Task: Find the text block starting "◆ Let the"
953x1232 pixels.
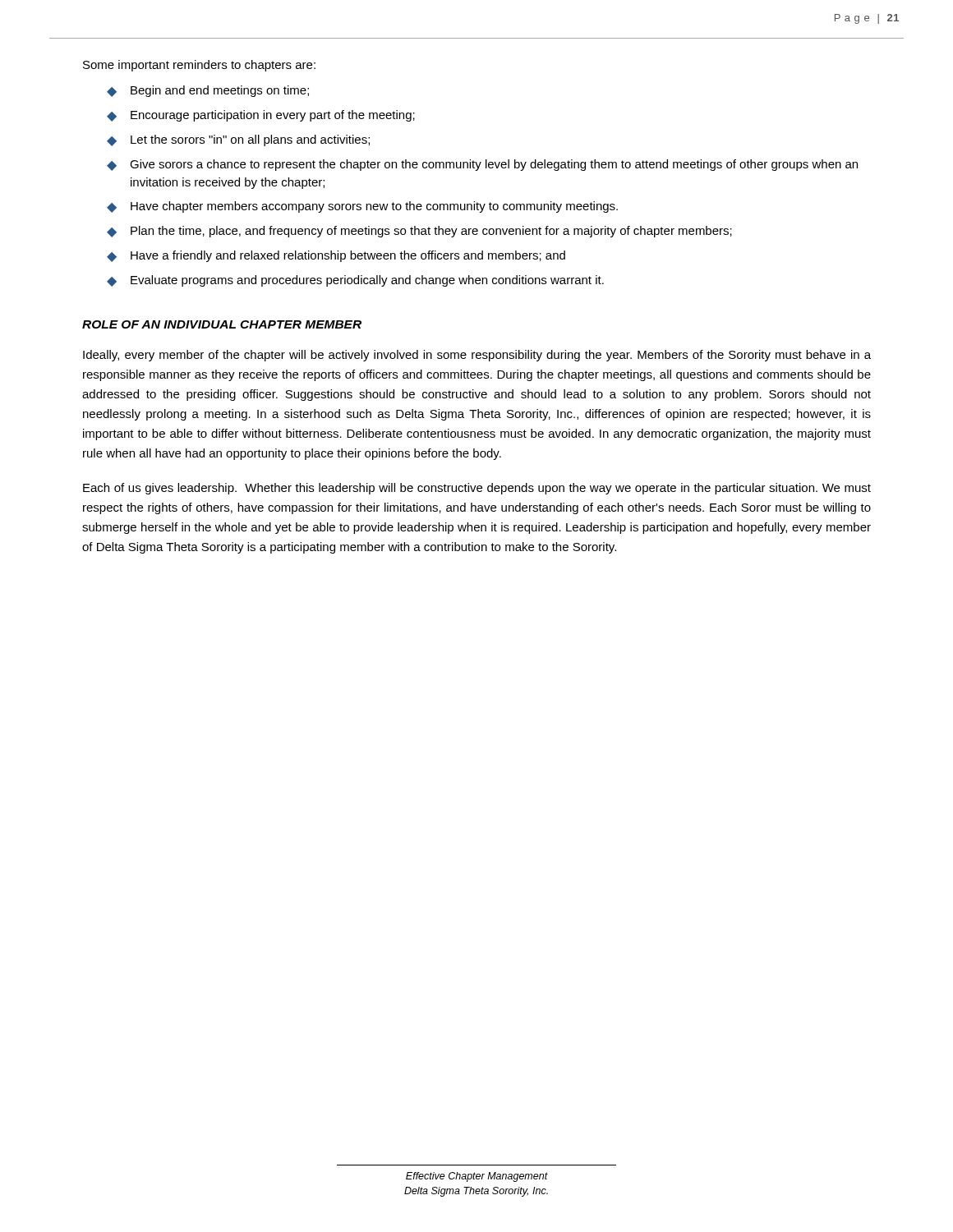Action: pyautogui.click(x=238, y=140)
